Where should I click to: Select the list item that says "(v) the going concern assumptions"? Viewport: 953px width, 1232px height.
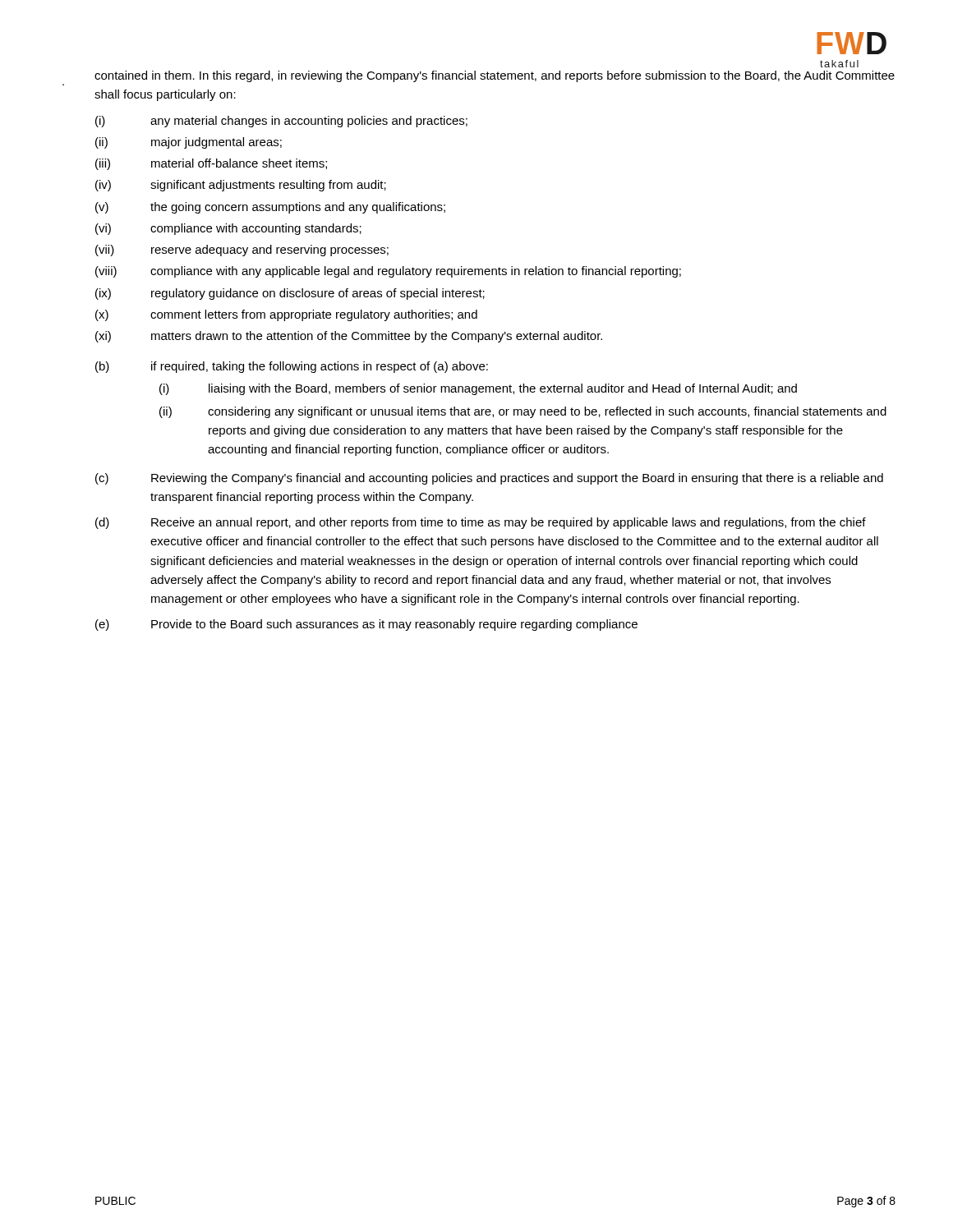[270, 208]
